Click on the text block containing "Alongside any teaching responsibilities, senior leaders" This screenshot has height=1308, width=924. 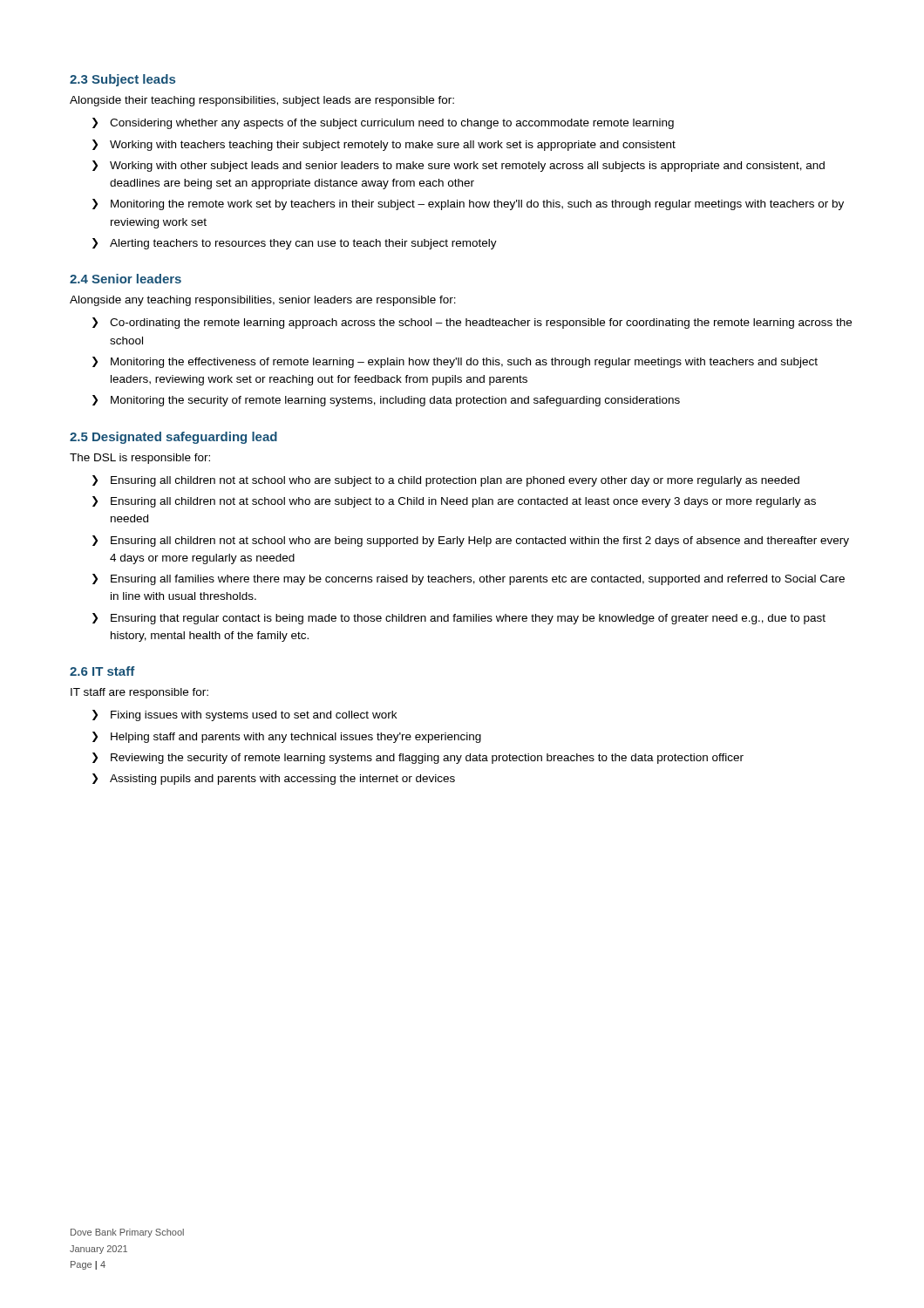[263, 300]
